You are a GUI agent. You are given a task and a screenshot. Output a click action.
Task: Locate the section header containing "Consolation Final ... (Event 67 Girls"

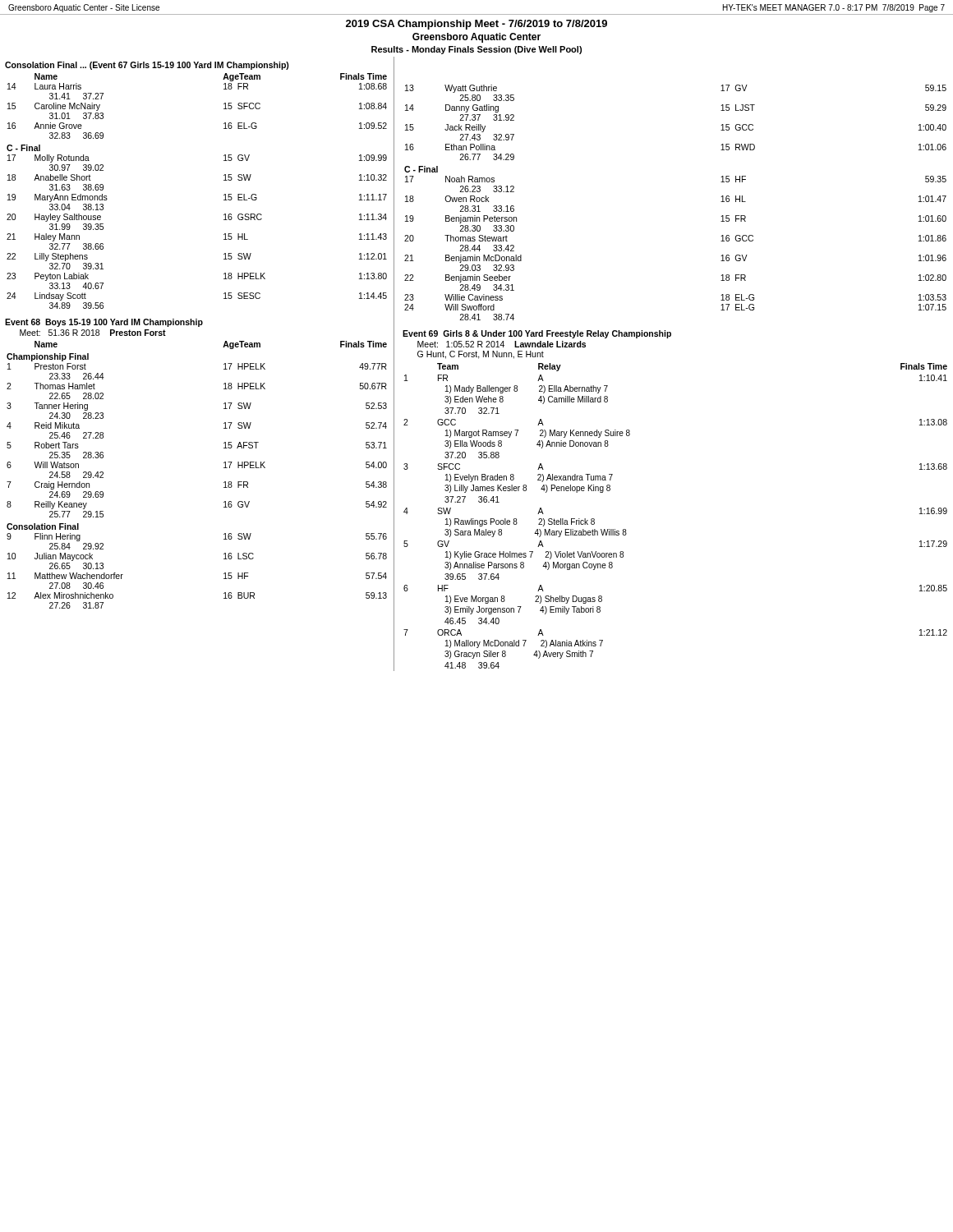point(147,65)
